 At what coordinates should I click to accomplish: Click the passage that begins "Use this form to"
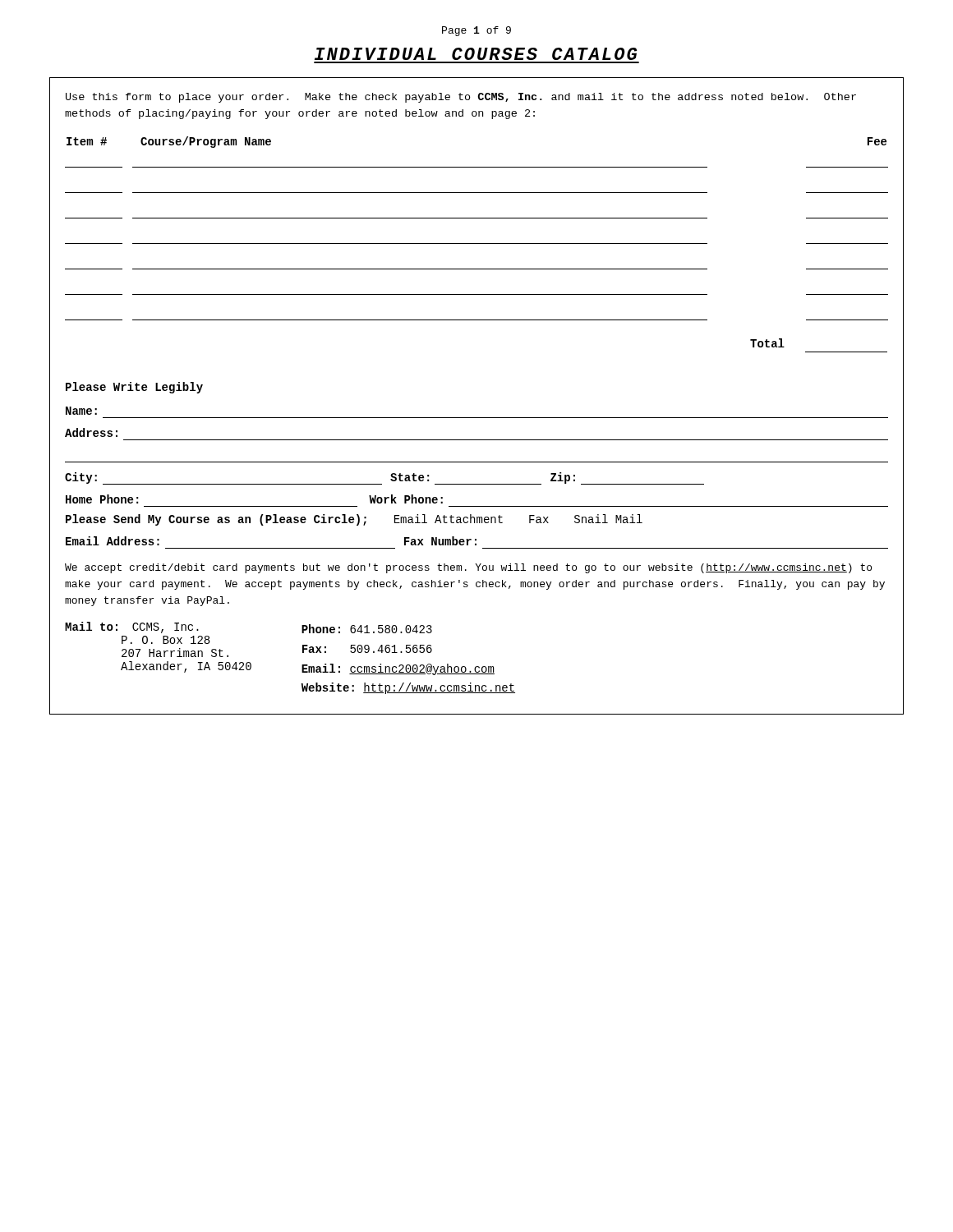pyautogui.click(x=461, y=106)
